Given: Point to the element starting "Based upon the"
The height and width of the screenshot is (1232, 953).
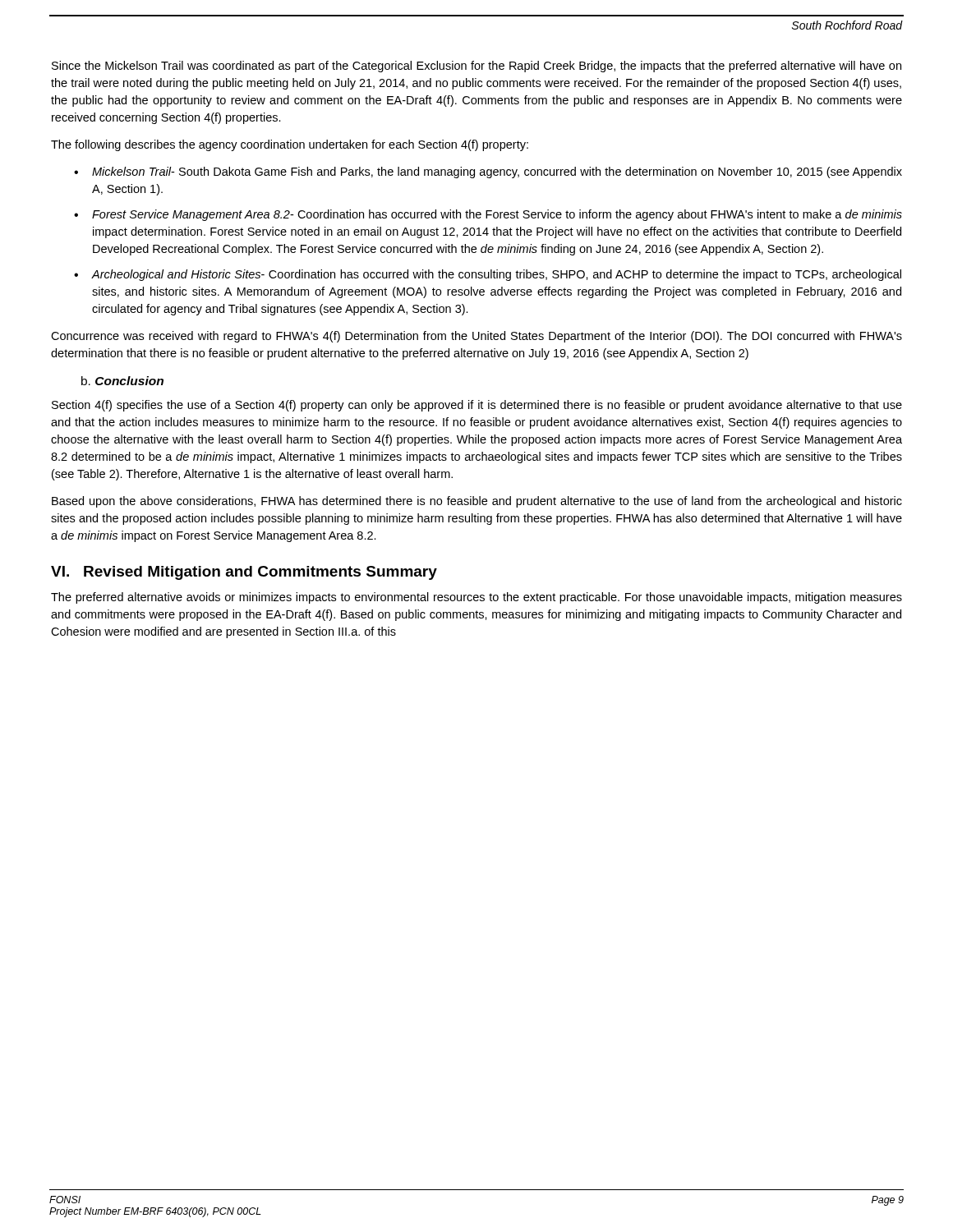Looking at the screenshot, I should point(476,518).
